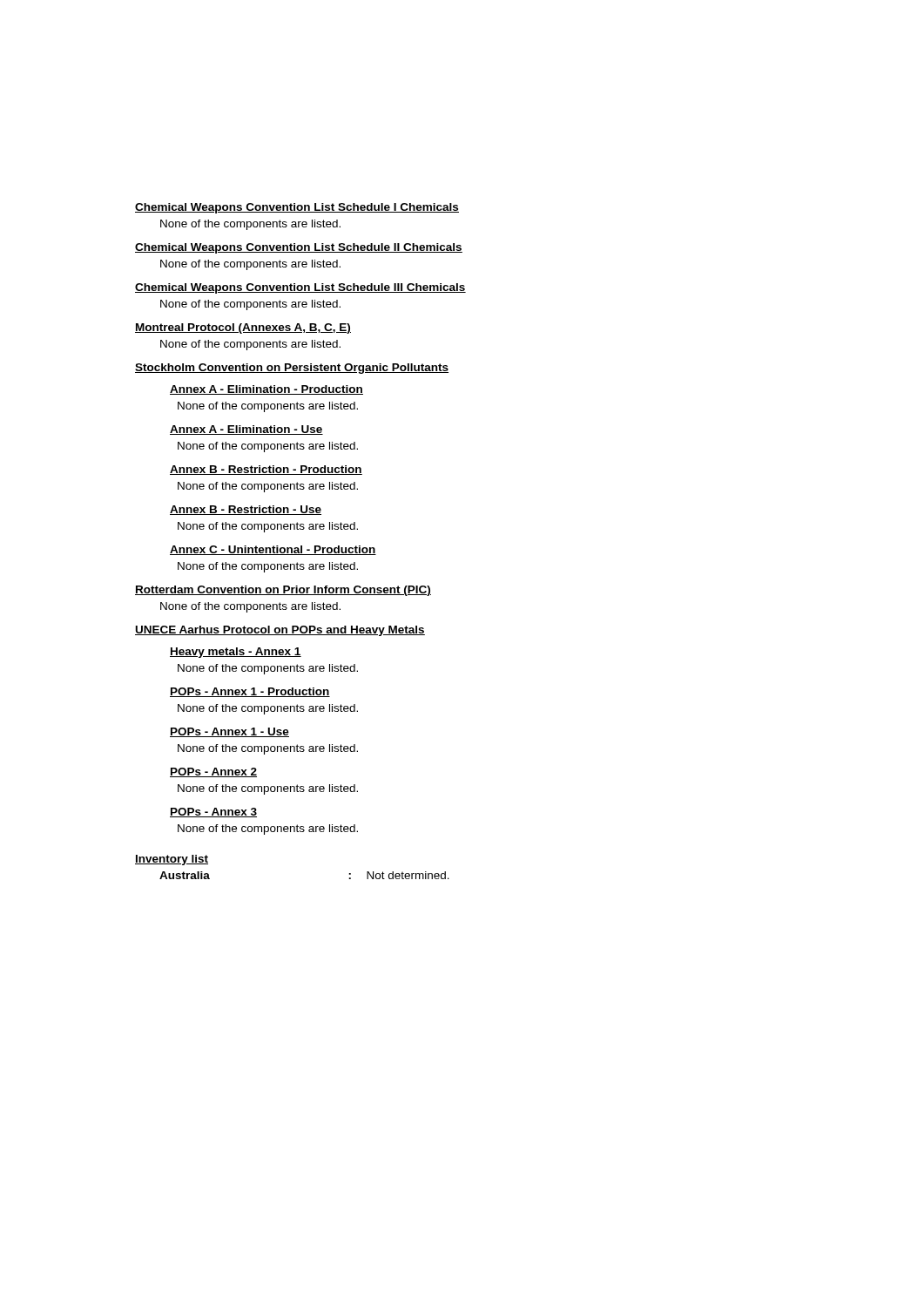Point to the region starting "Inventory list"
The width and height of the screenshot is (924, 1307).
[172, 860]
